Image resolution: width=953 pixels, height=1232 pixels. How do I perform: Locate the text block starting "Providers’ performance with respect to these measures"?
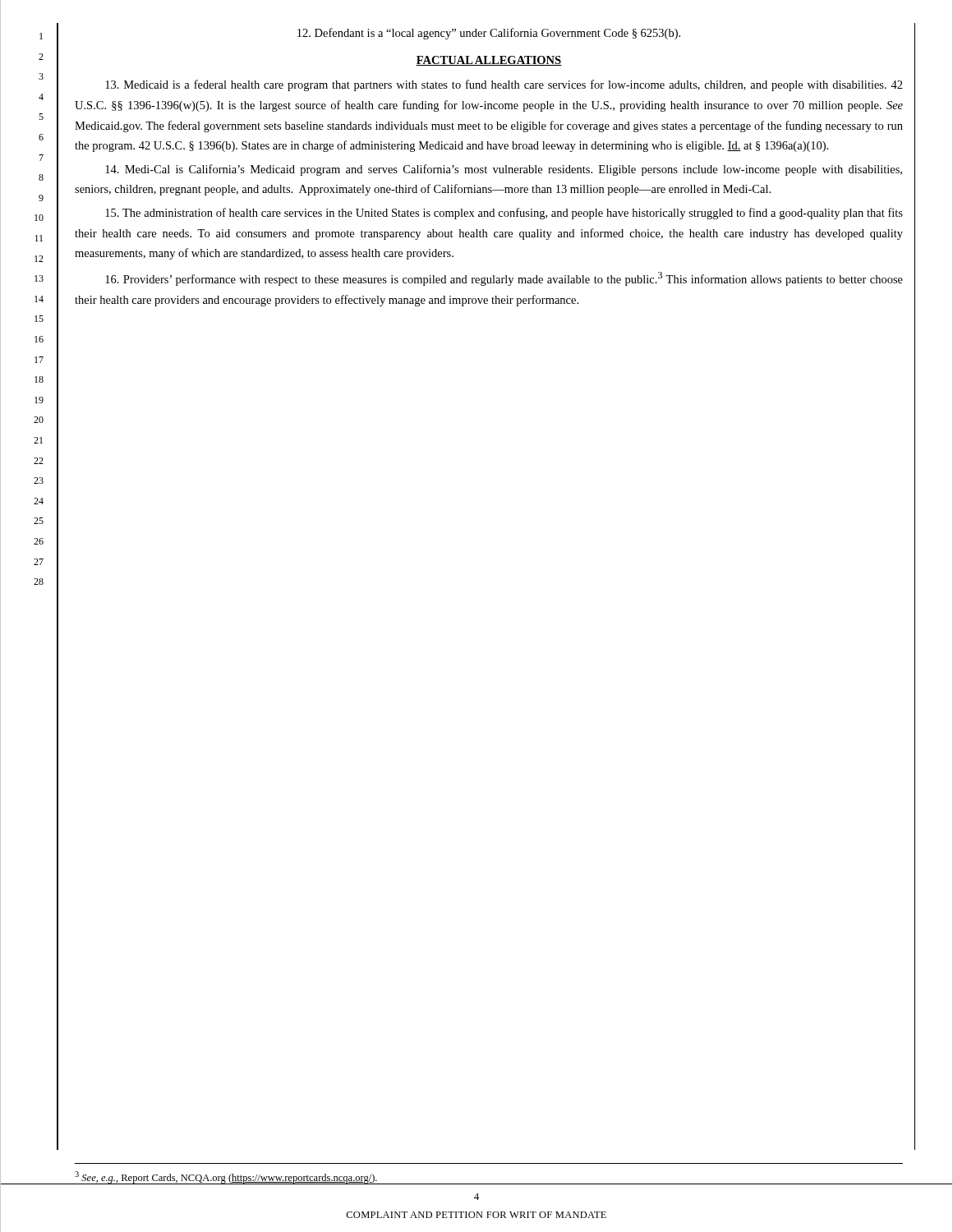(489, 288)
